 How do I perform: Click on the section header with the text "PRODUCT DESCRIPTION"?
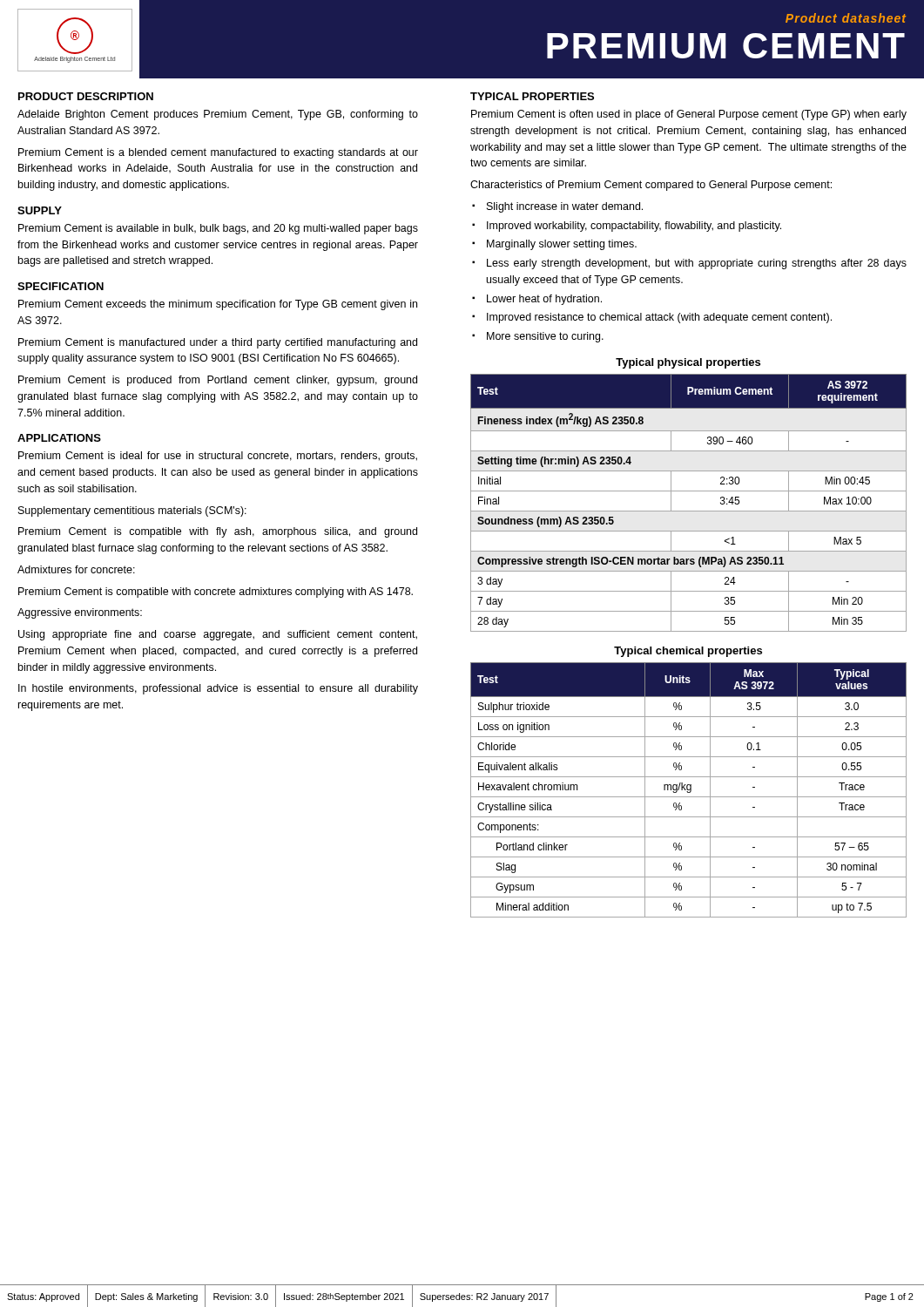[x=86, y=96]
